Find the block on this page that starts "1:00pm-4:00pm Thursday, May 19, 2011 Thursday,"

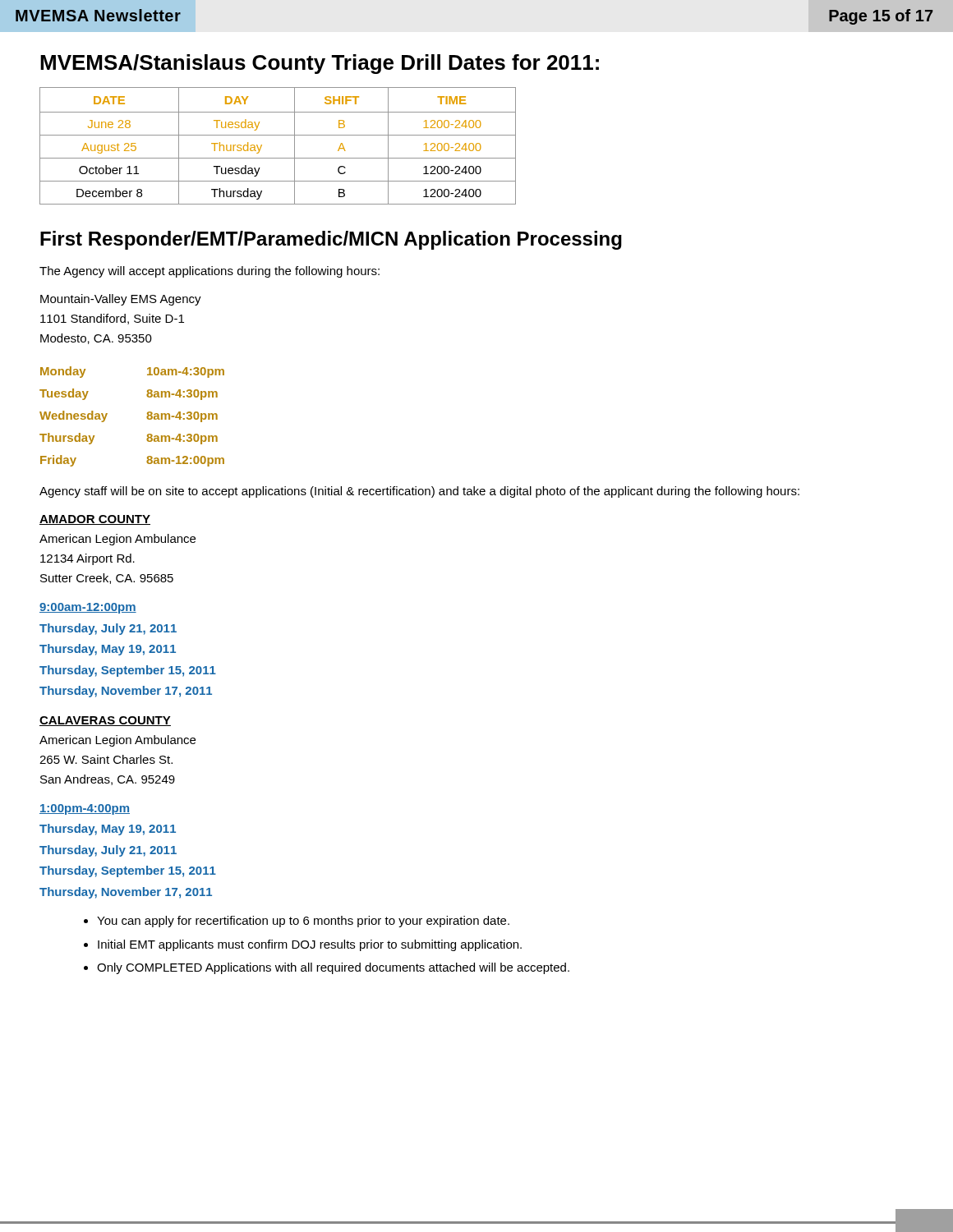click(x=128, y=849)
